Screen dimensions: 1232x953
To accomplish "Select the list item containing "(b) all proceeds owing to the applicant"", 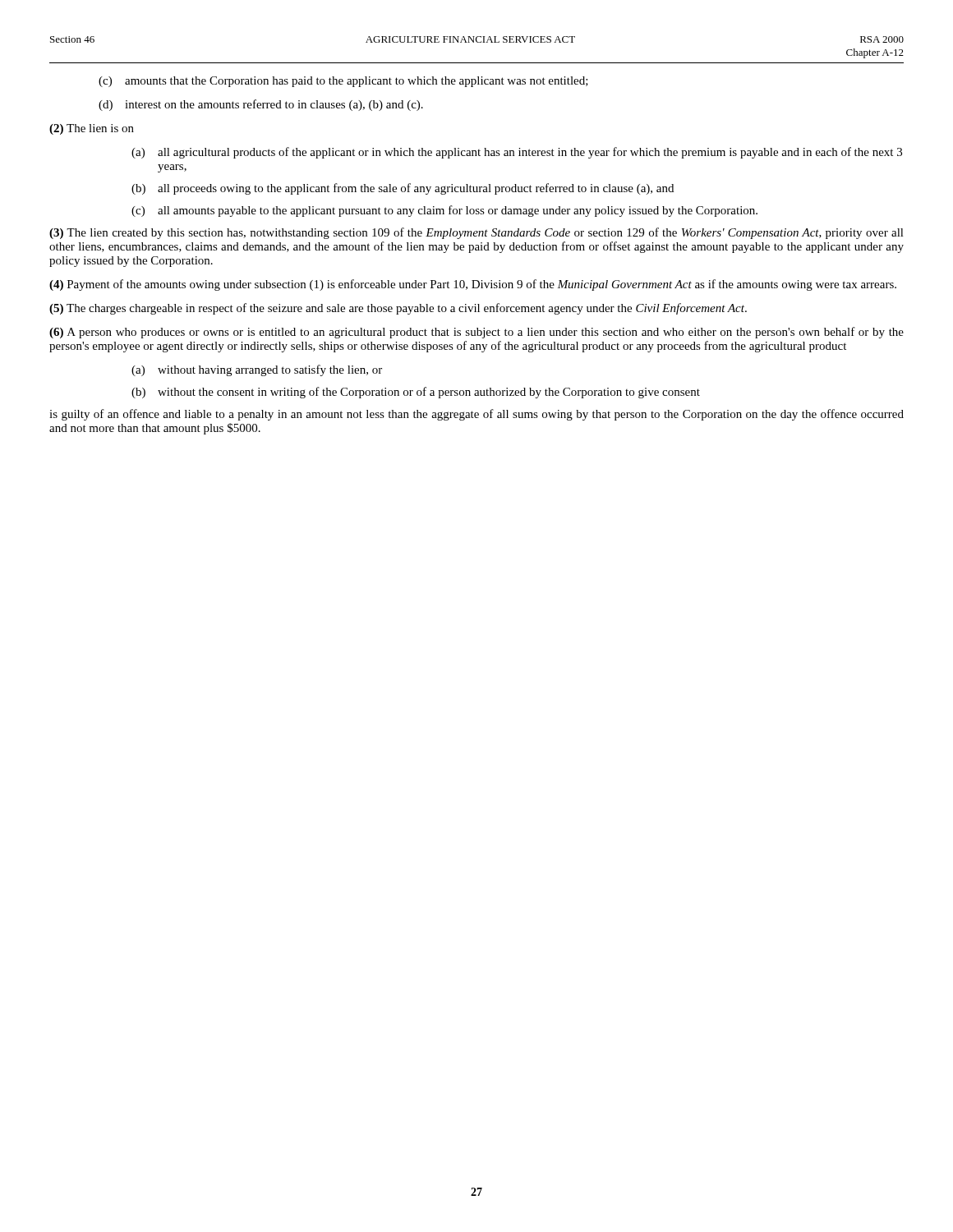I will coord(518,188).
